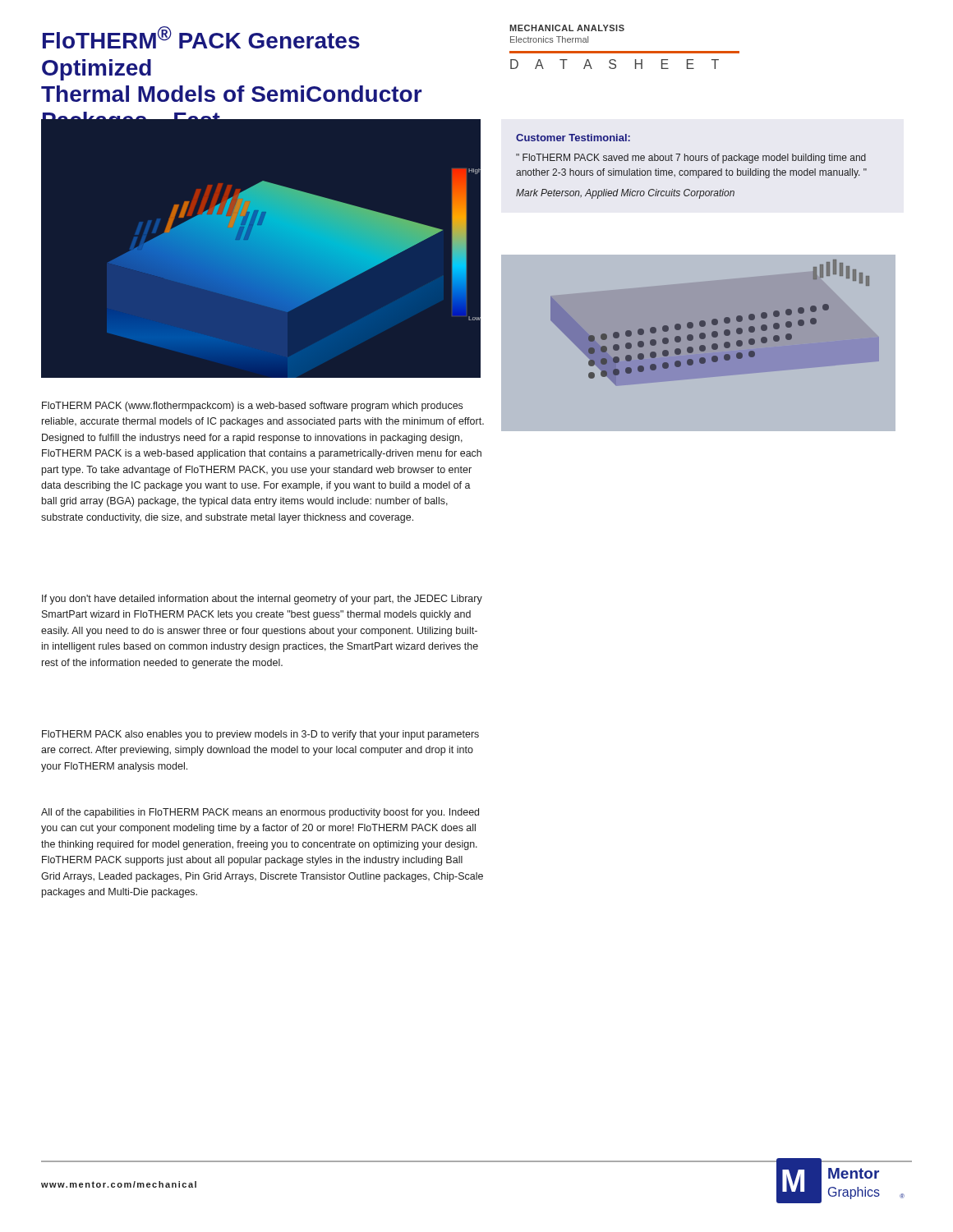Screen dimensions: 1232x953
Task: Click on the text starting "" FloTHERM PACK saved"
Action: [x=691, y=165]
